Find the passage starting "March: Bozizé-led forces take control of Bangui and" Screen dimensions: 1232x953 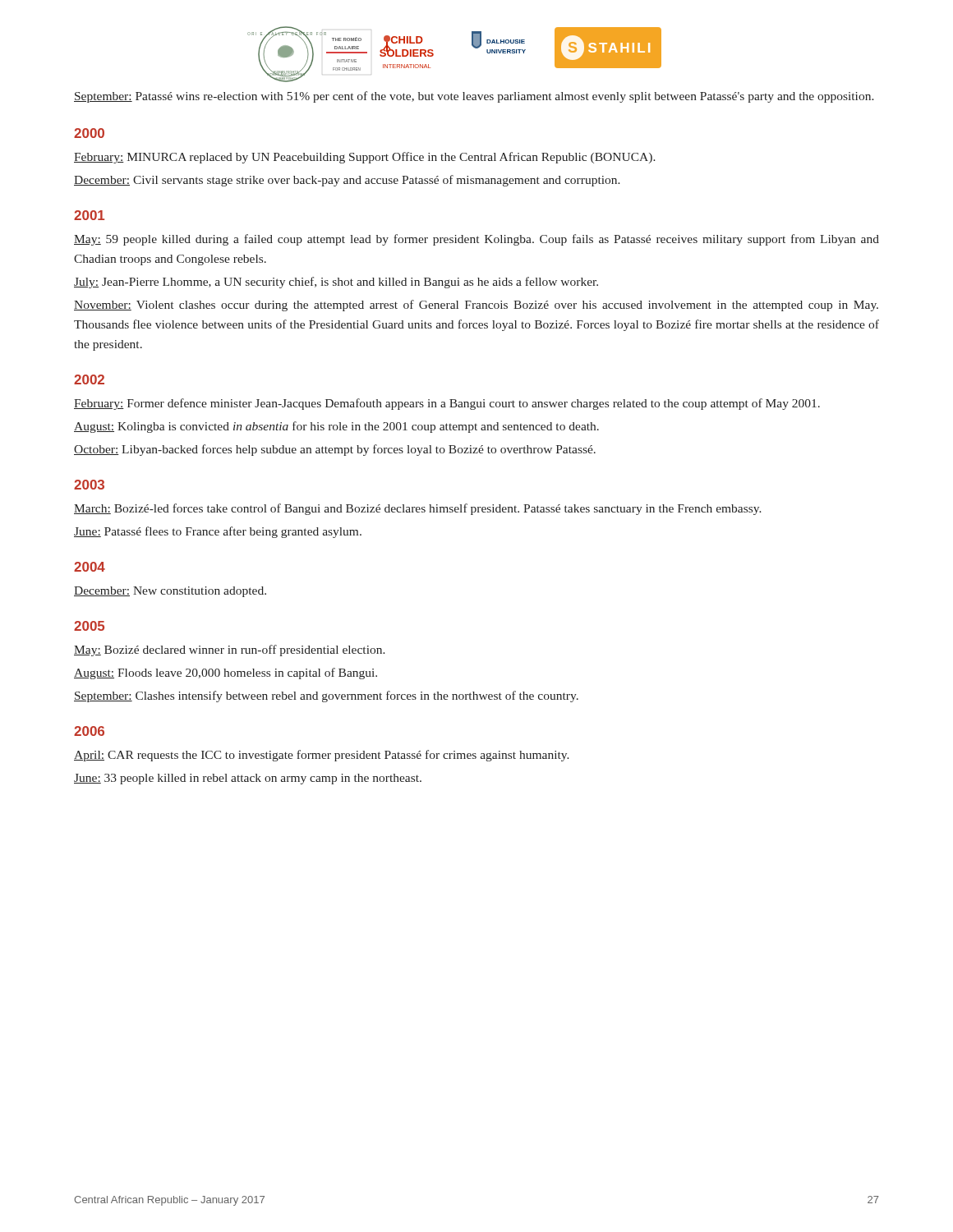click(x=418, y=508)
